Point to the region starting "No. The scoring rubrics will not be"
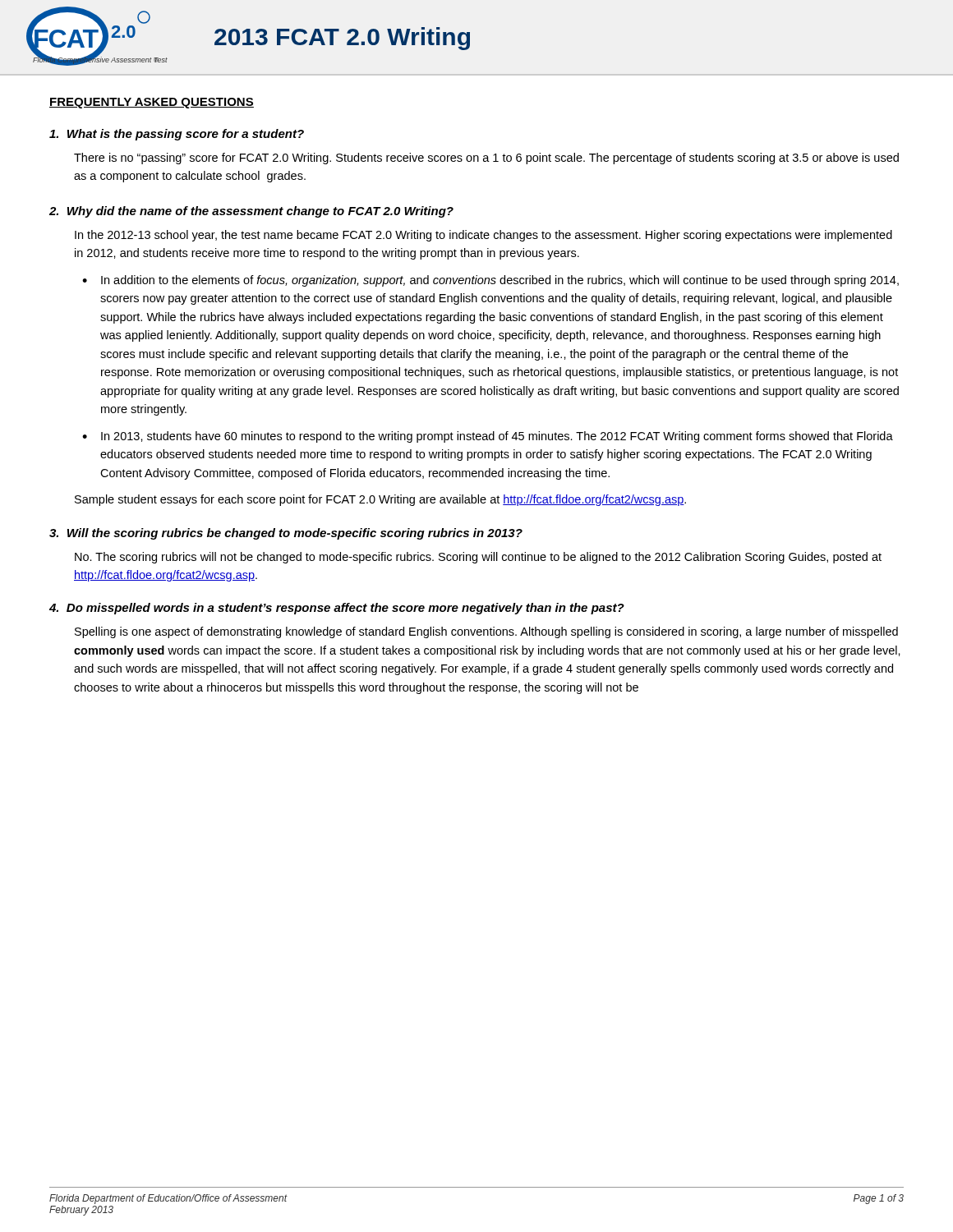Image resolution: width=953 pixels, height=1232 pixels. 478,566
